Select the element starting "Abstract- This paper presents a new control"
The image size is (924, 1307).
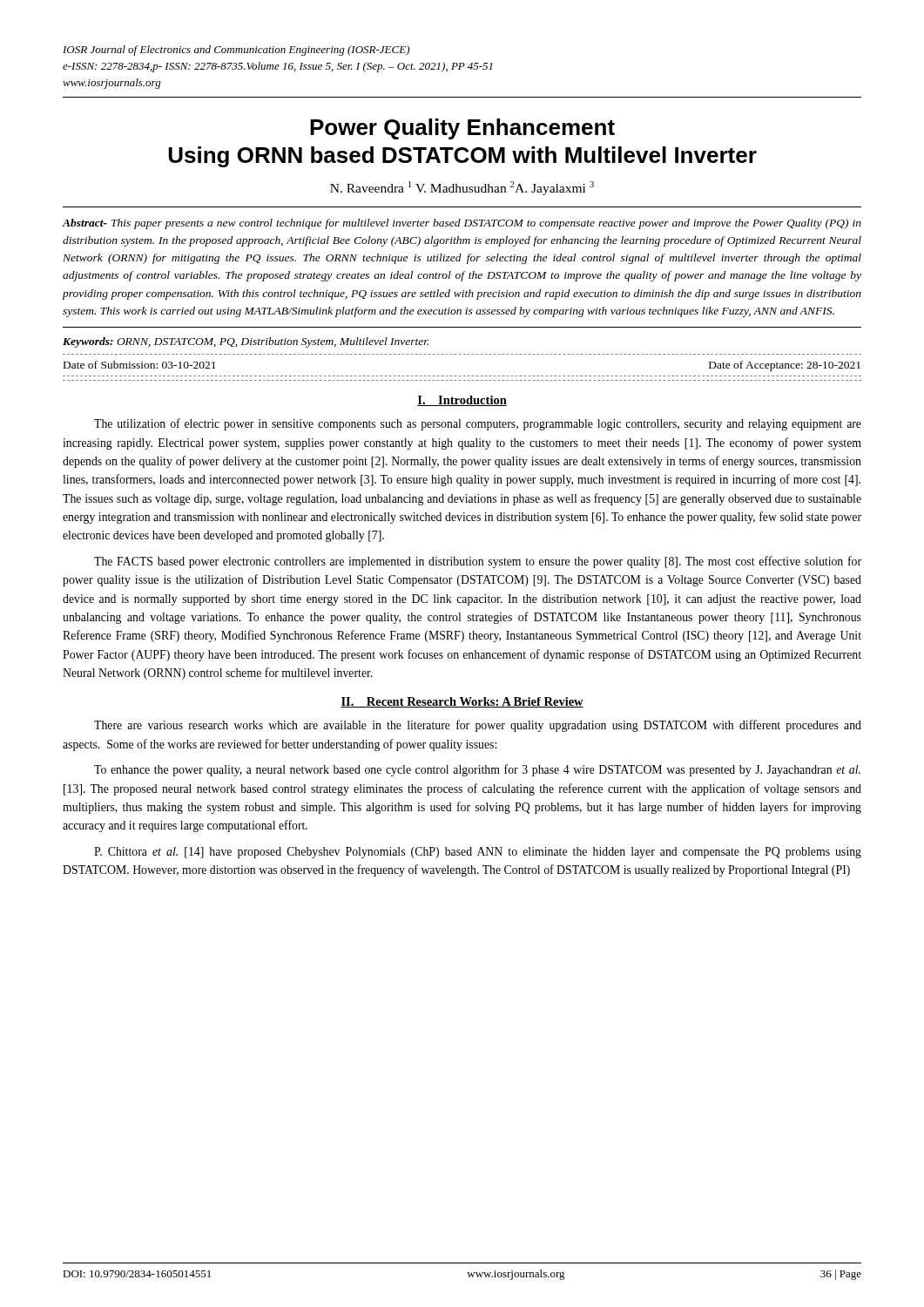462,267
